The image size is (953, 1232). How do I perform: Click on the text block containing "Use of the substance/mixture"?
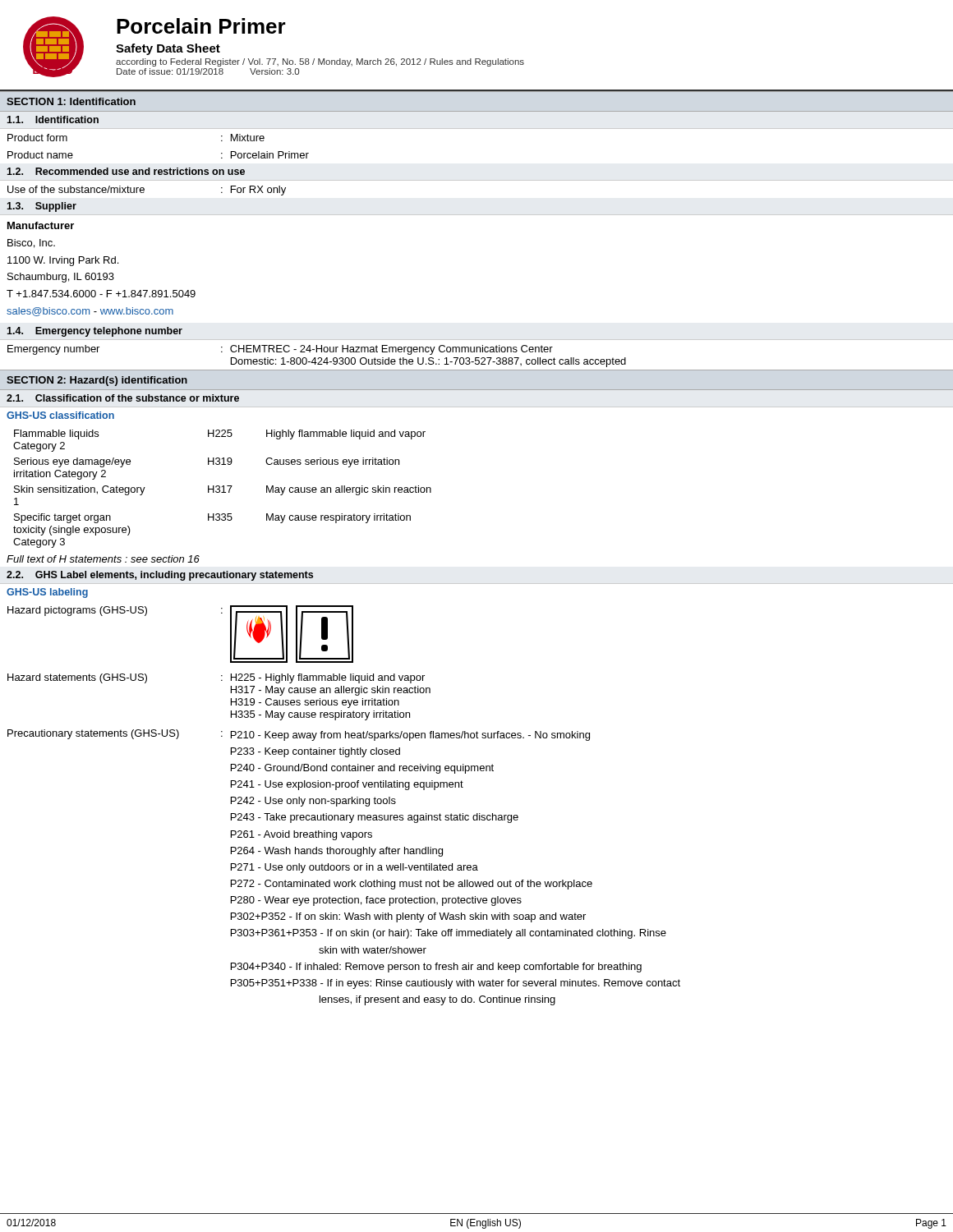coord(476,189)
